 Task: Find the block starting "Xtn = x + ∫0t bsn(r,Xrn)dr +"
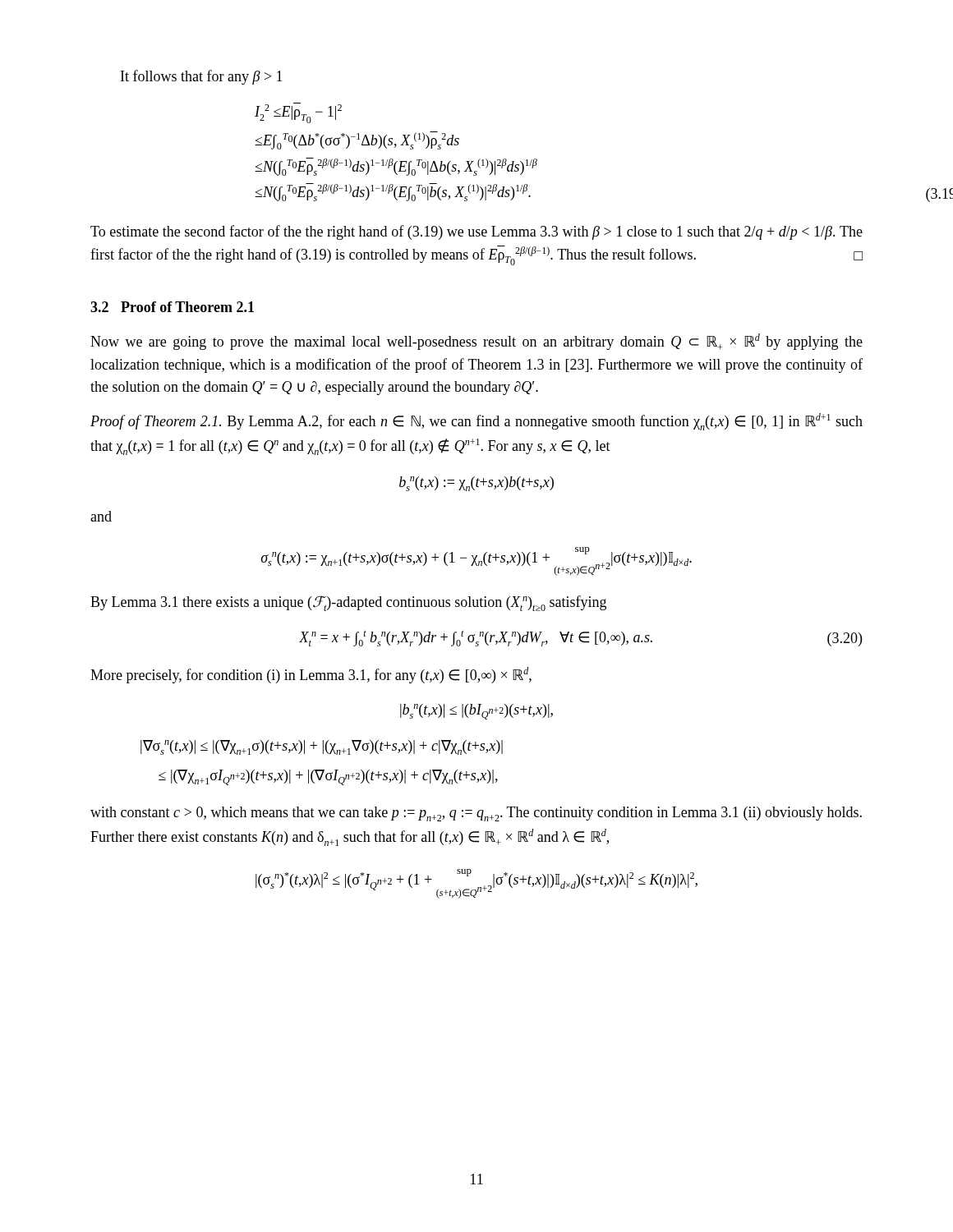[x=581, y=638]
